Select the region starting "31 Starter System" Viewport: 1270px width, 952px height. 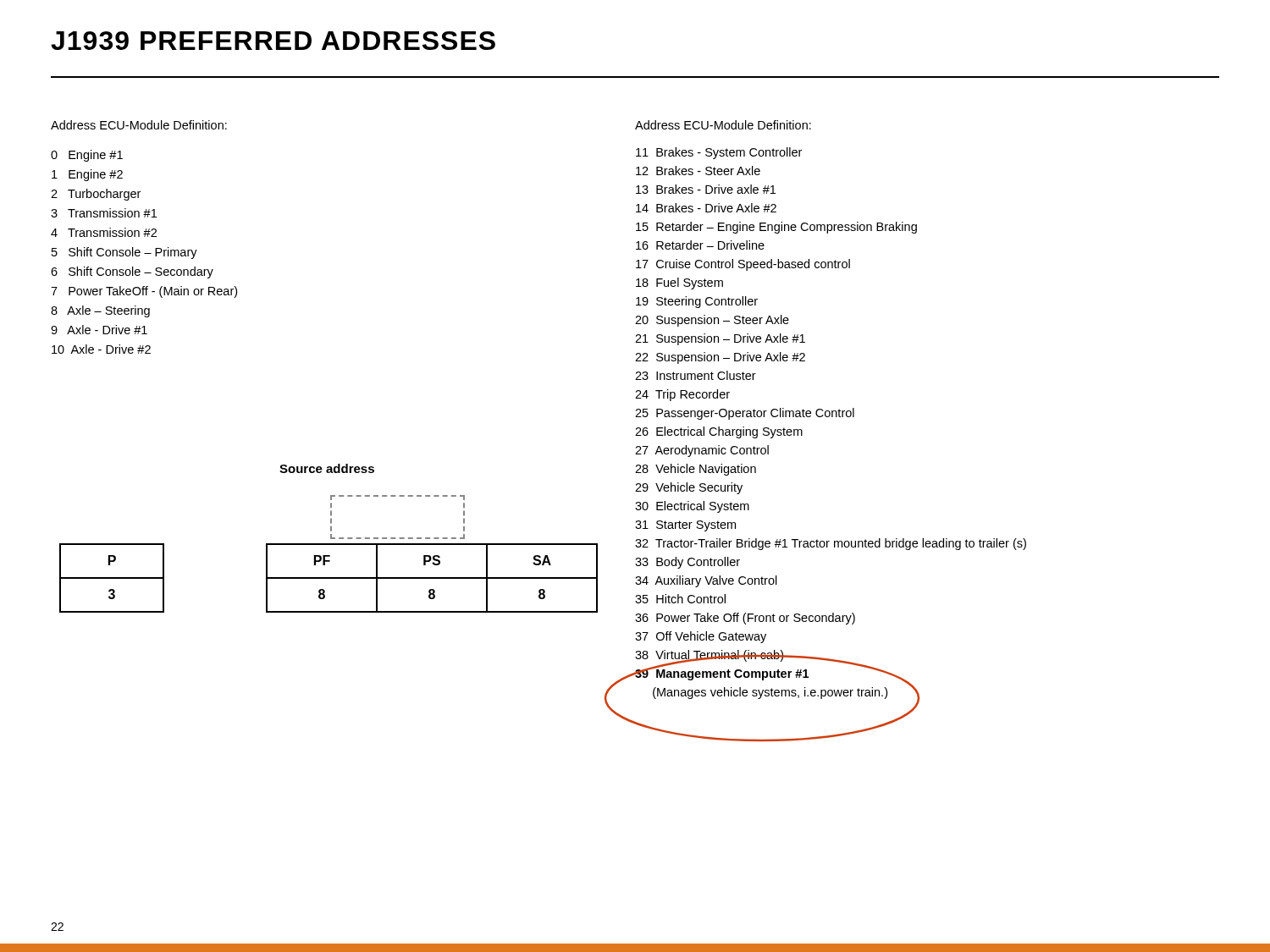(x=686, y=525)
